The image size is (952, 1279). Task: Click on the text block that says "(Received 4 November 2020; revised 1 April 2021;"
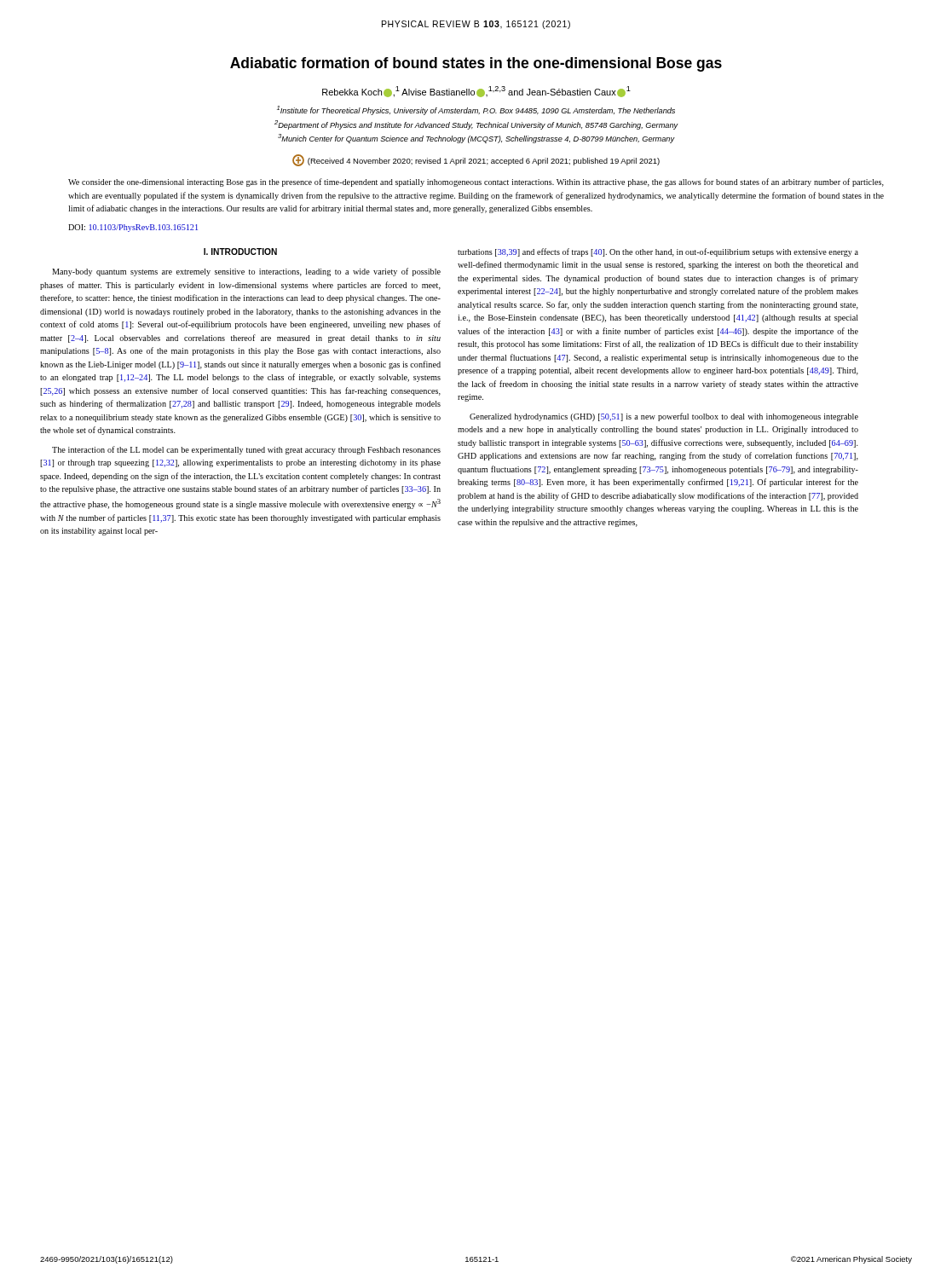(476, 161)
